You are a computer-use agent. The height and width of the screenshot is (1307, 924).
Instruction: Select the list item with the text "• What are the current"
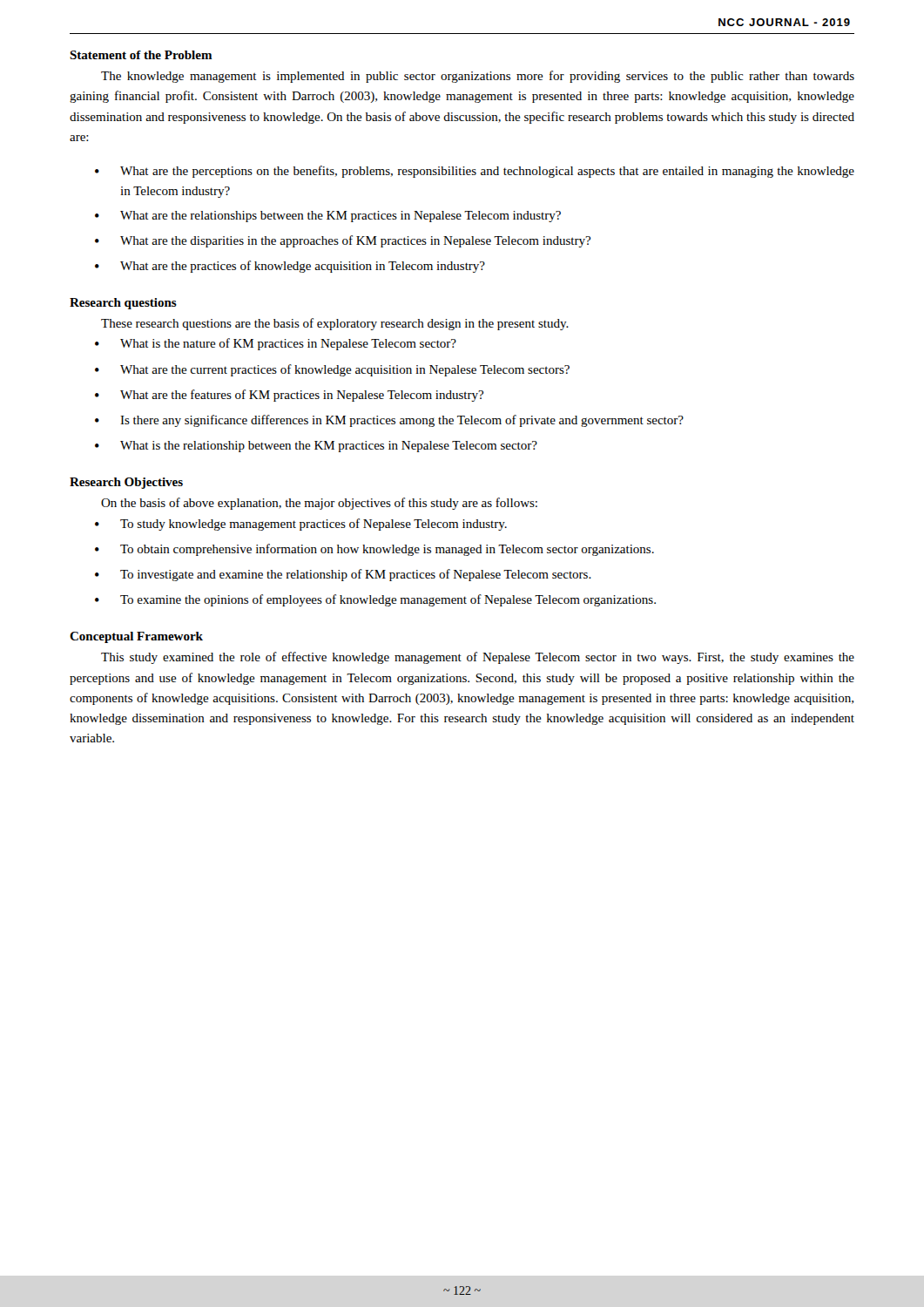pyautogui.click(x=462, y=370)
